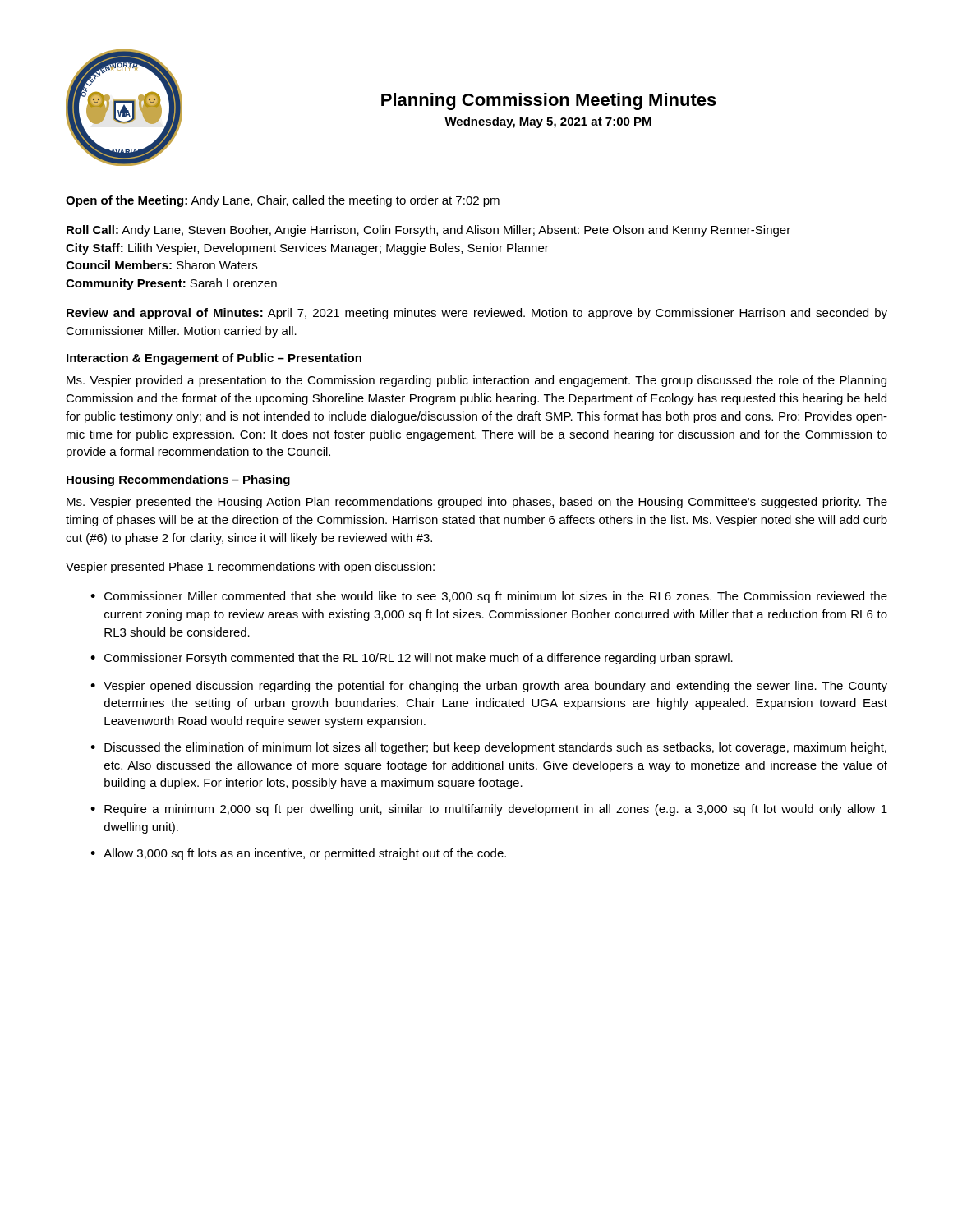Find the title with the text "Wednesday, May 5, 2021 at 7:00 PM"
953x1232 pixels.
548,121
